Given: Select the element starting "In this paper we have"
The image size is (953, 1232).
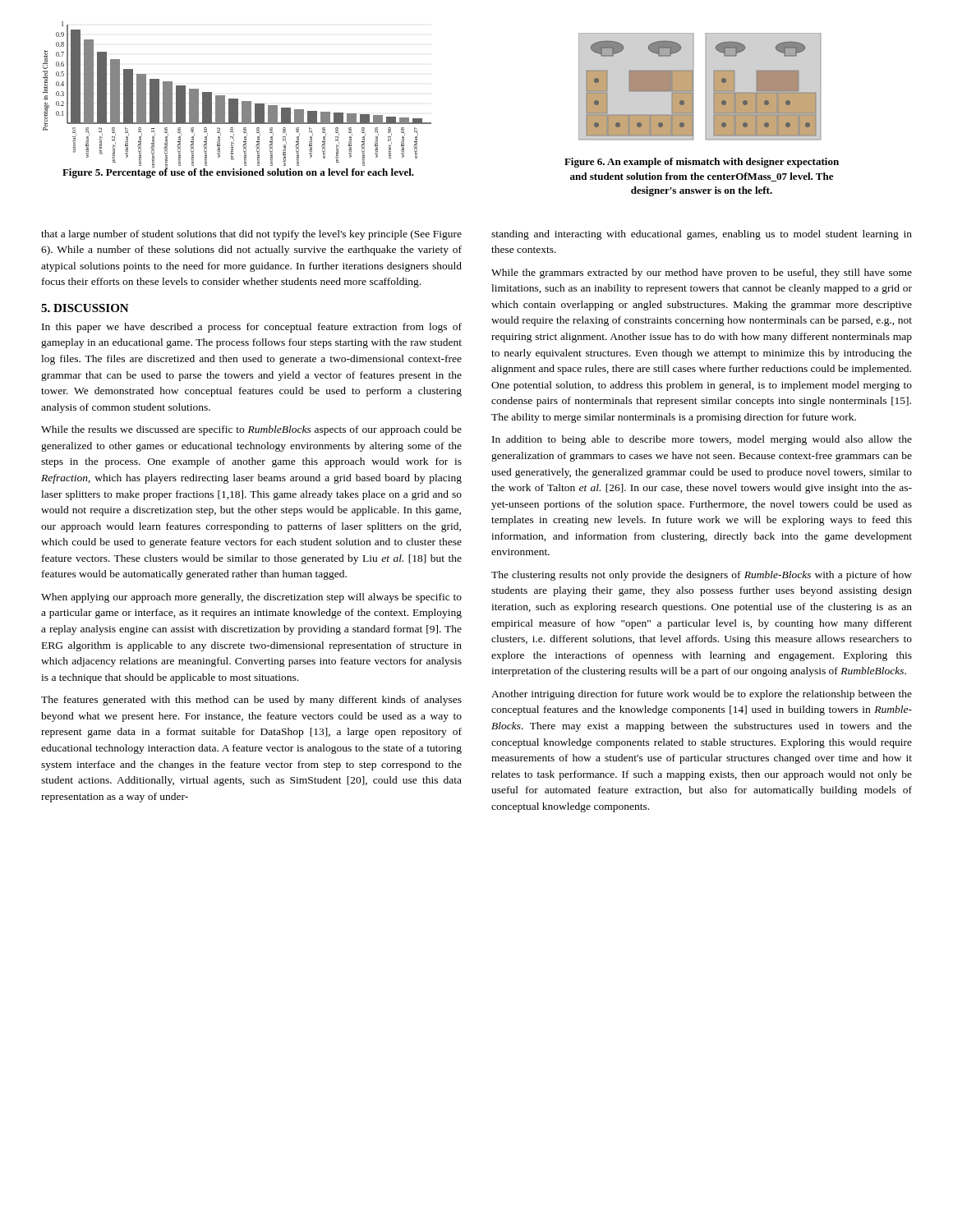Looking at the screenshot, I should click(251, 367).
